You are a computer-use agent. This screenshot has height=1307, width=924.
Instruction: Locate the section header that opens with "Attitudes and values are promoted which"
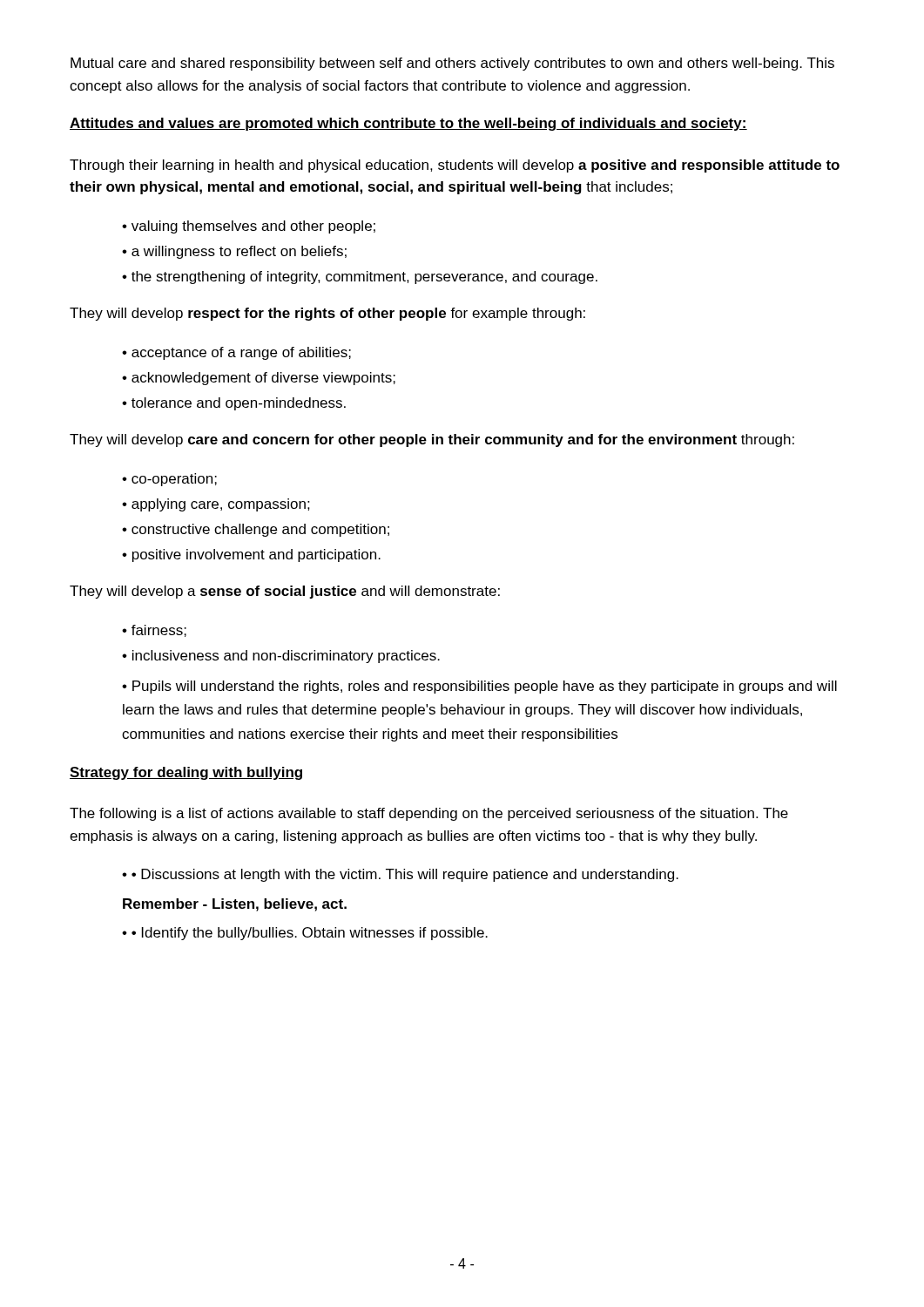[x=408, y=123]
